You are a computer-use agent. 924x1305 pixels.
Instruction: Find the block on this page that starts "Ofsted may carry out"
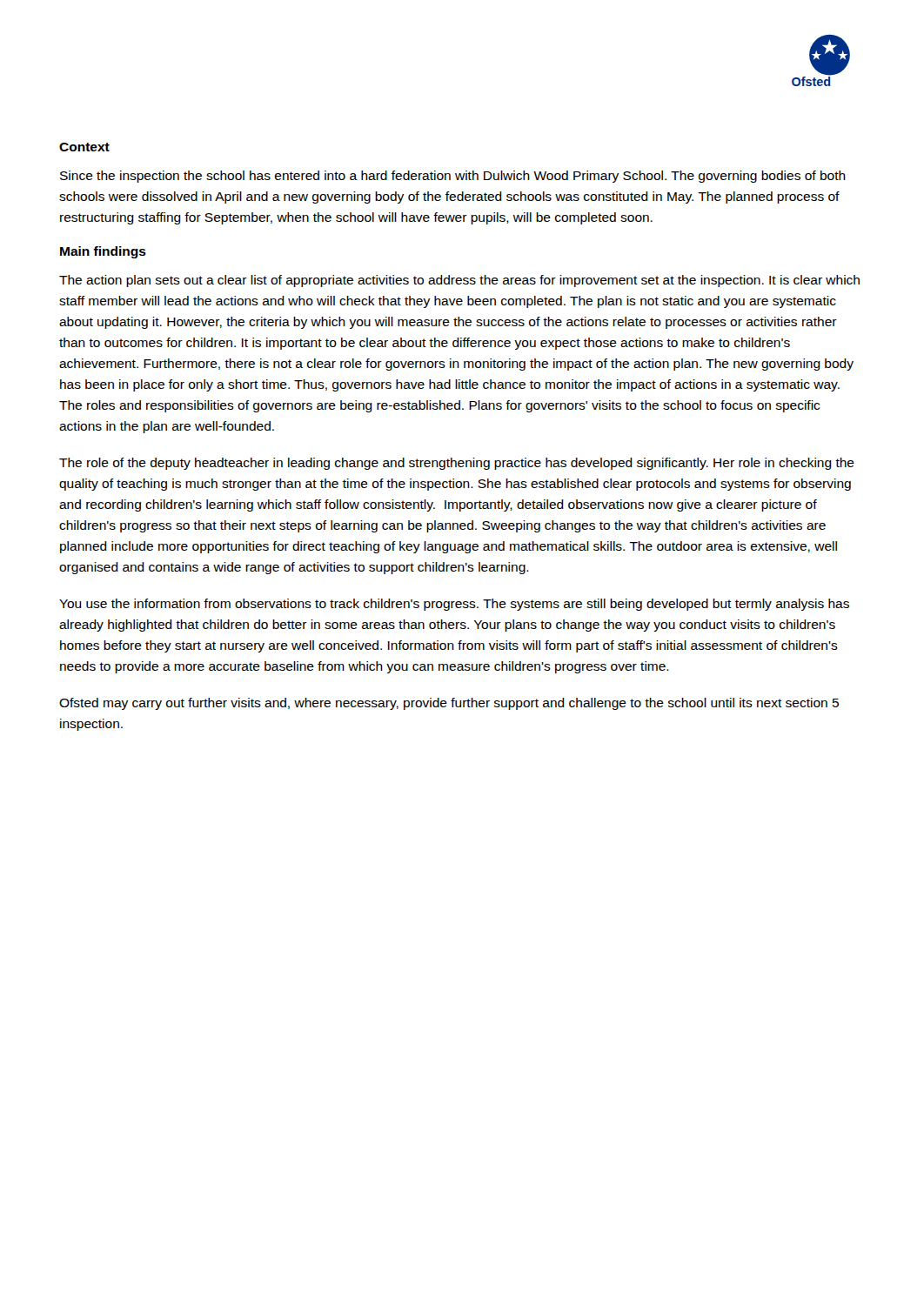coord(449,713)
